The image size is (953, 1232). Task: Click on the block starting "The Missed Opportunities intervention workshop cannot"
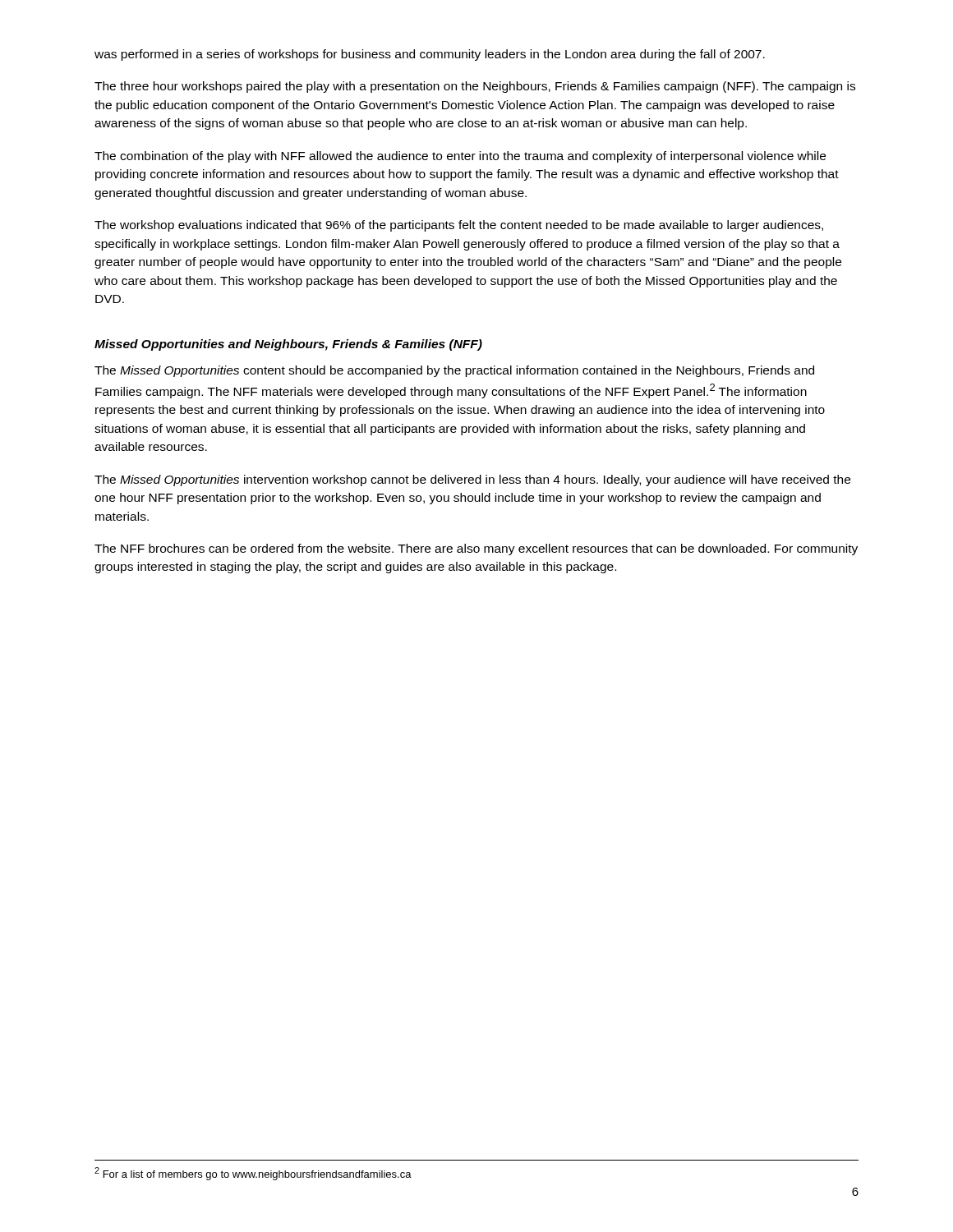coord(473,497)
